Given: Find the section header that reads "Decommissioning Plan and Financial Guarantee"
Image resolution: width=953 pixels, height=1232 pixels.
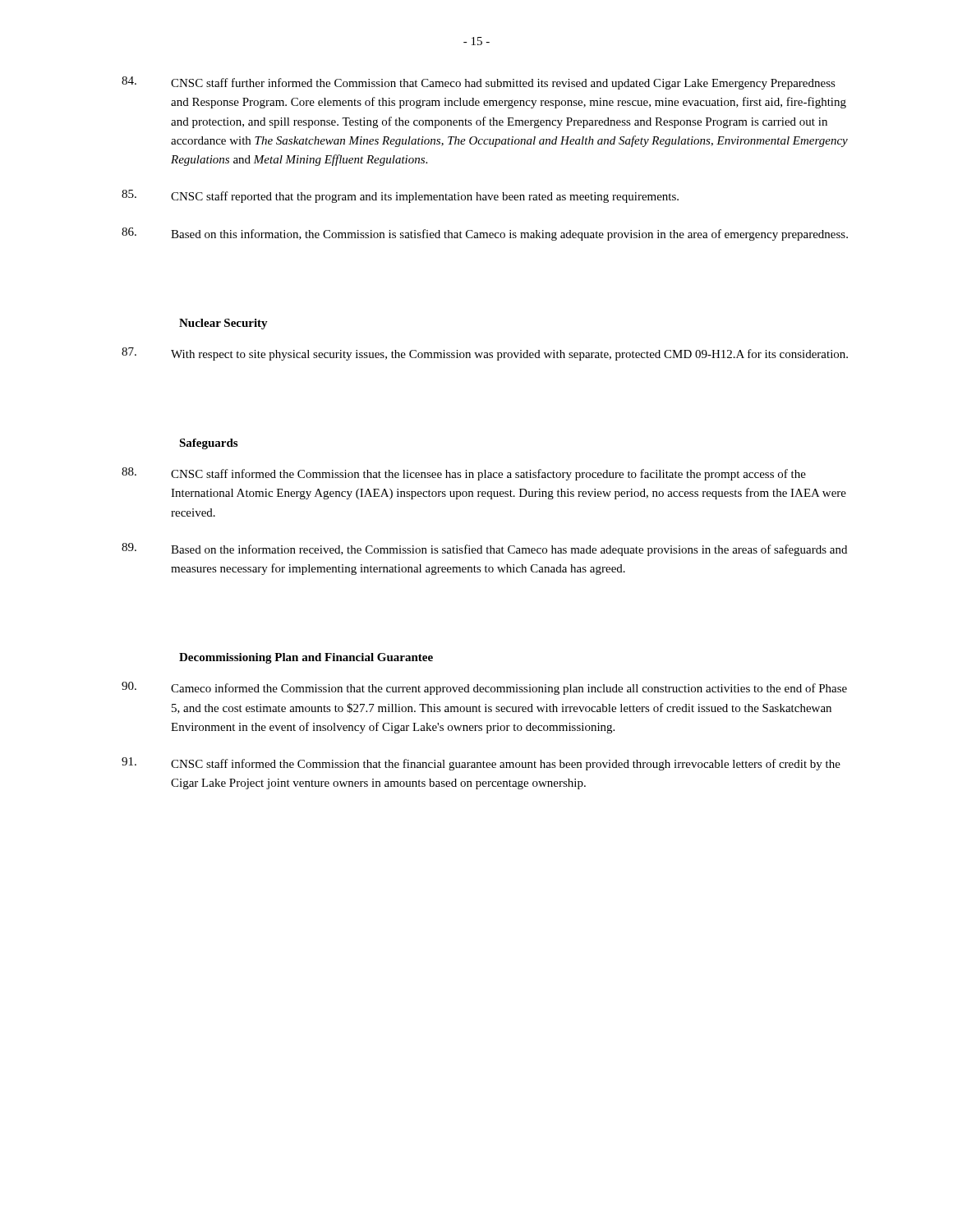Looking at the screenshot, I should [x=306, y=657].
